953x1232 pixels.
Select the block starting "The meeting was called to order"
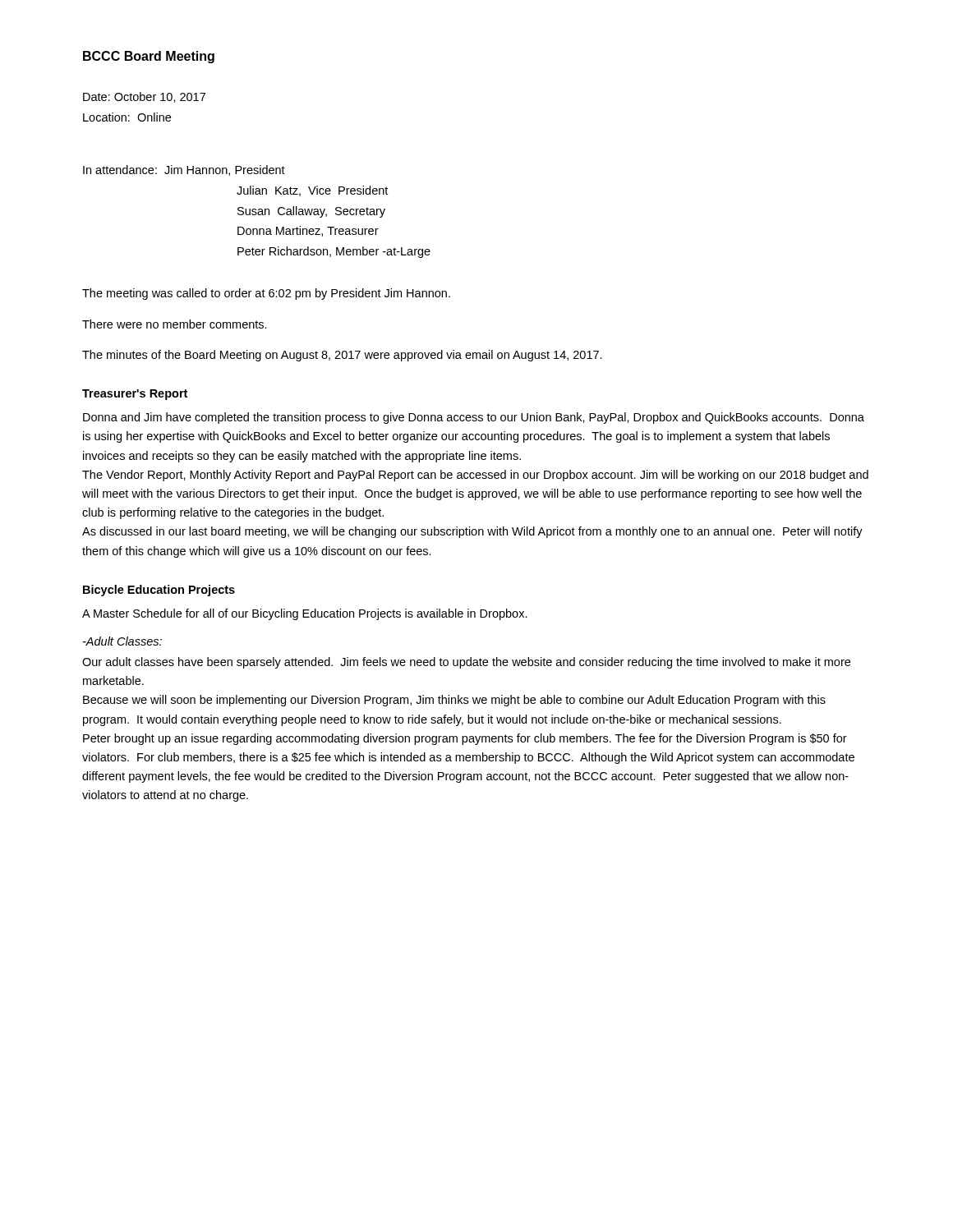coord(267,294)
